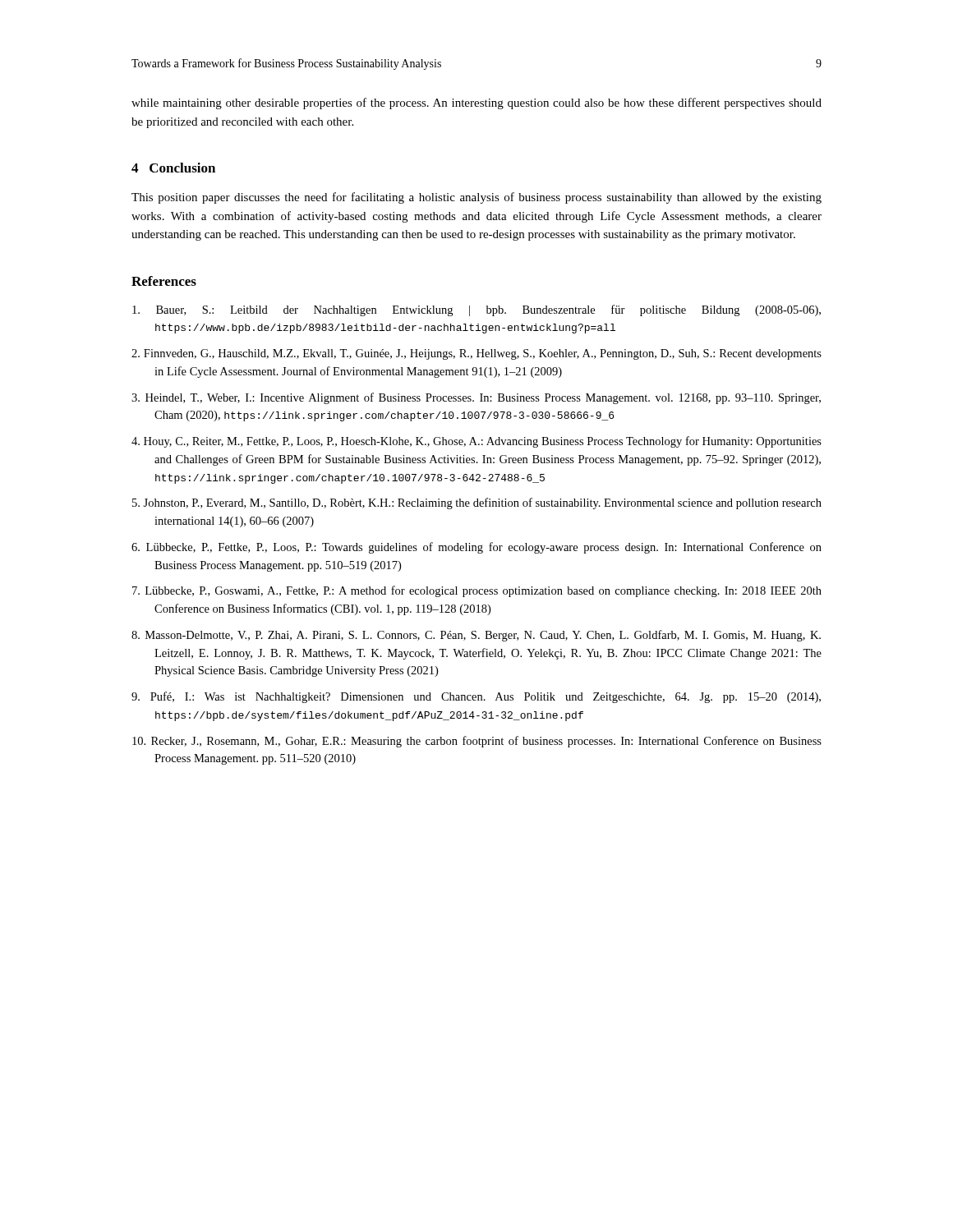The width and height of the screenshot is (953, 1232).
Task: Click on the list item containing "10. Recker, J., Rosemann, M., Gohar,"
Action: click(476, 749)
